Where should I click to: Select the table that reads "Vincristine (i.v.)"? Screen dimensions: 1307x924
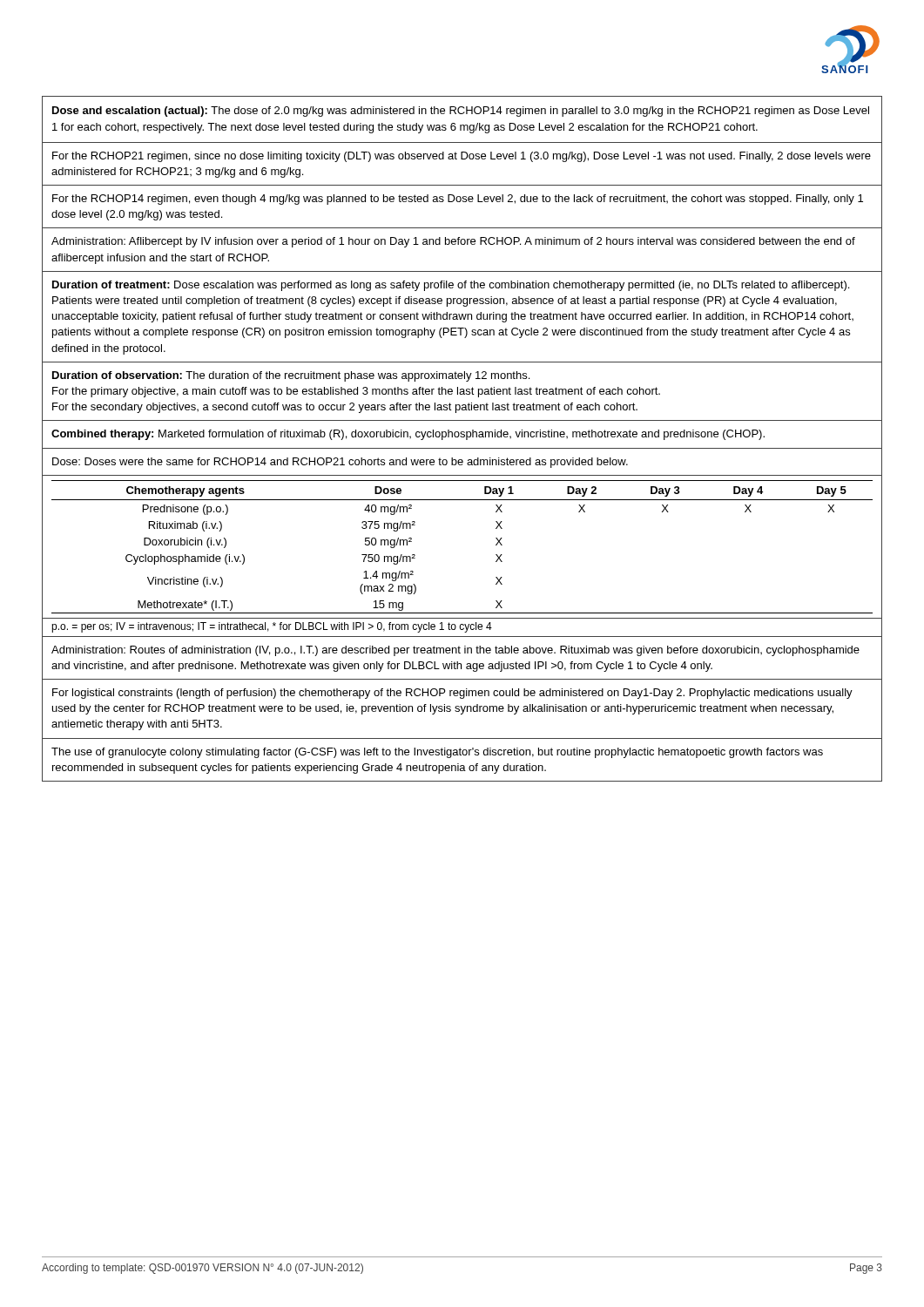tap(462, 547)
